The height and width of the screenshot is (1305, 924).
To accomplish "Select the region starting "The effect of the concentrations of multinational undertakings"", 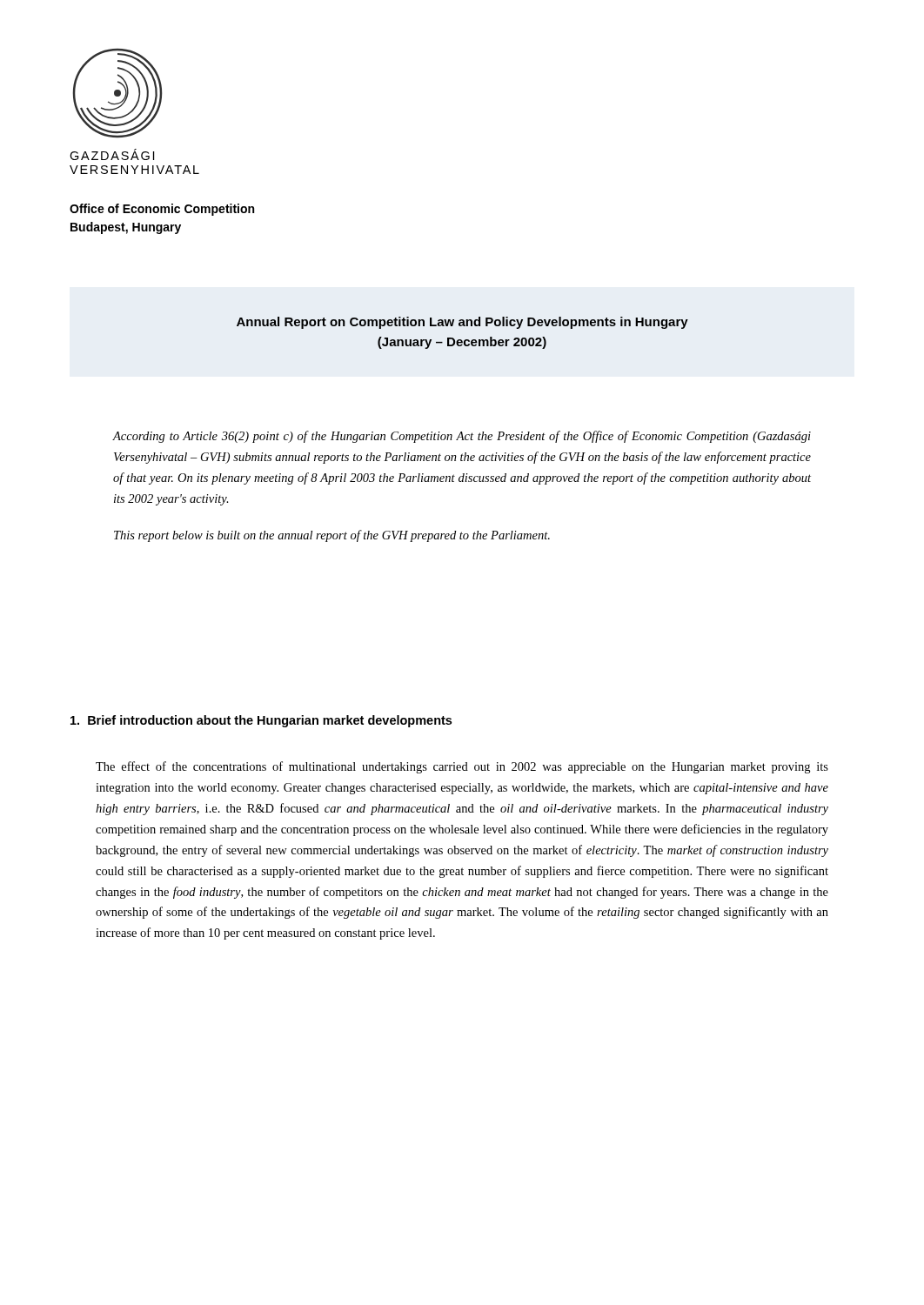I will point(462,851).
